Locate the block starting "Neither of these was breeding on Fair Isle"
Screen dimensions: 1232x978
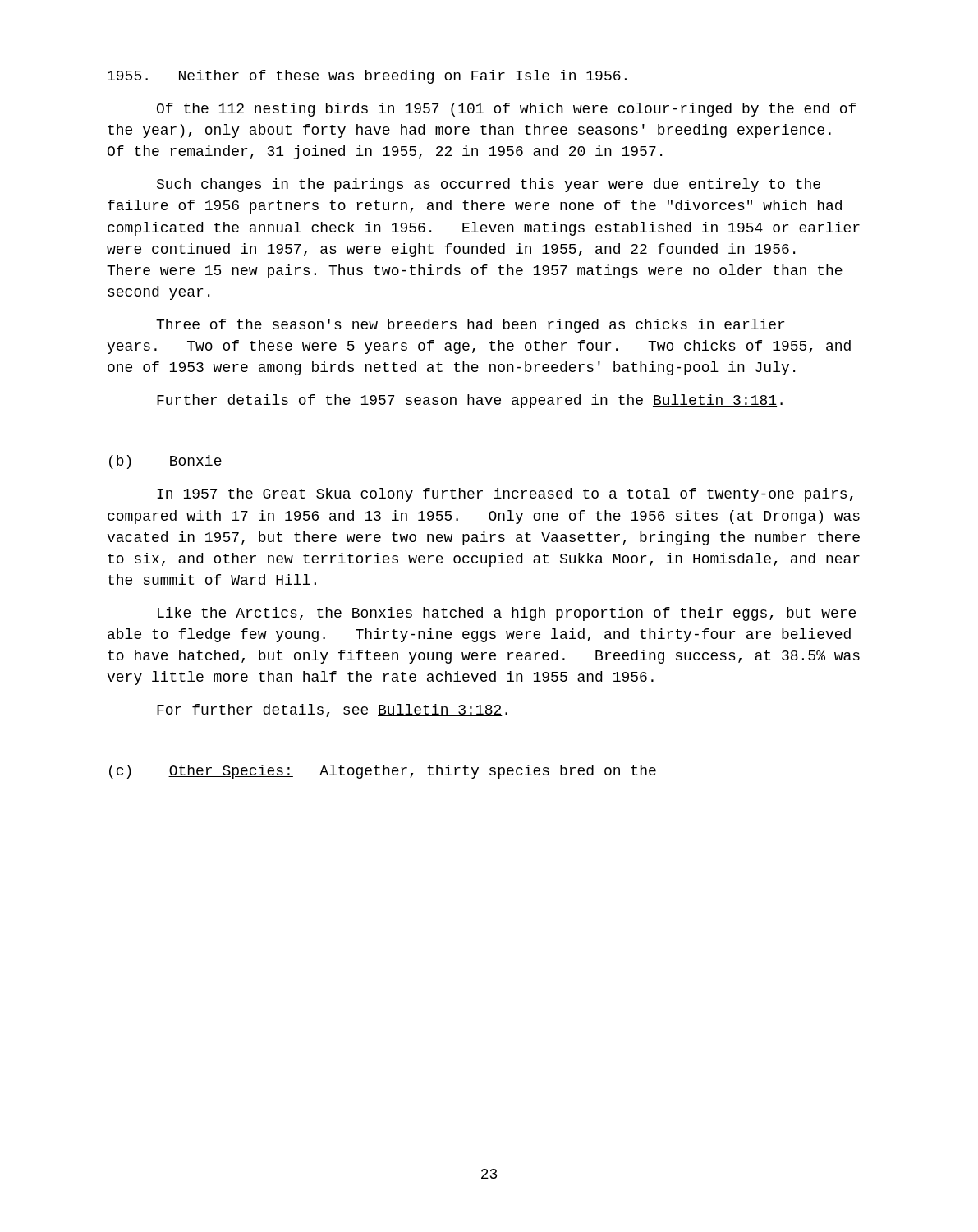485,76
